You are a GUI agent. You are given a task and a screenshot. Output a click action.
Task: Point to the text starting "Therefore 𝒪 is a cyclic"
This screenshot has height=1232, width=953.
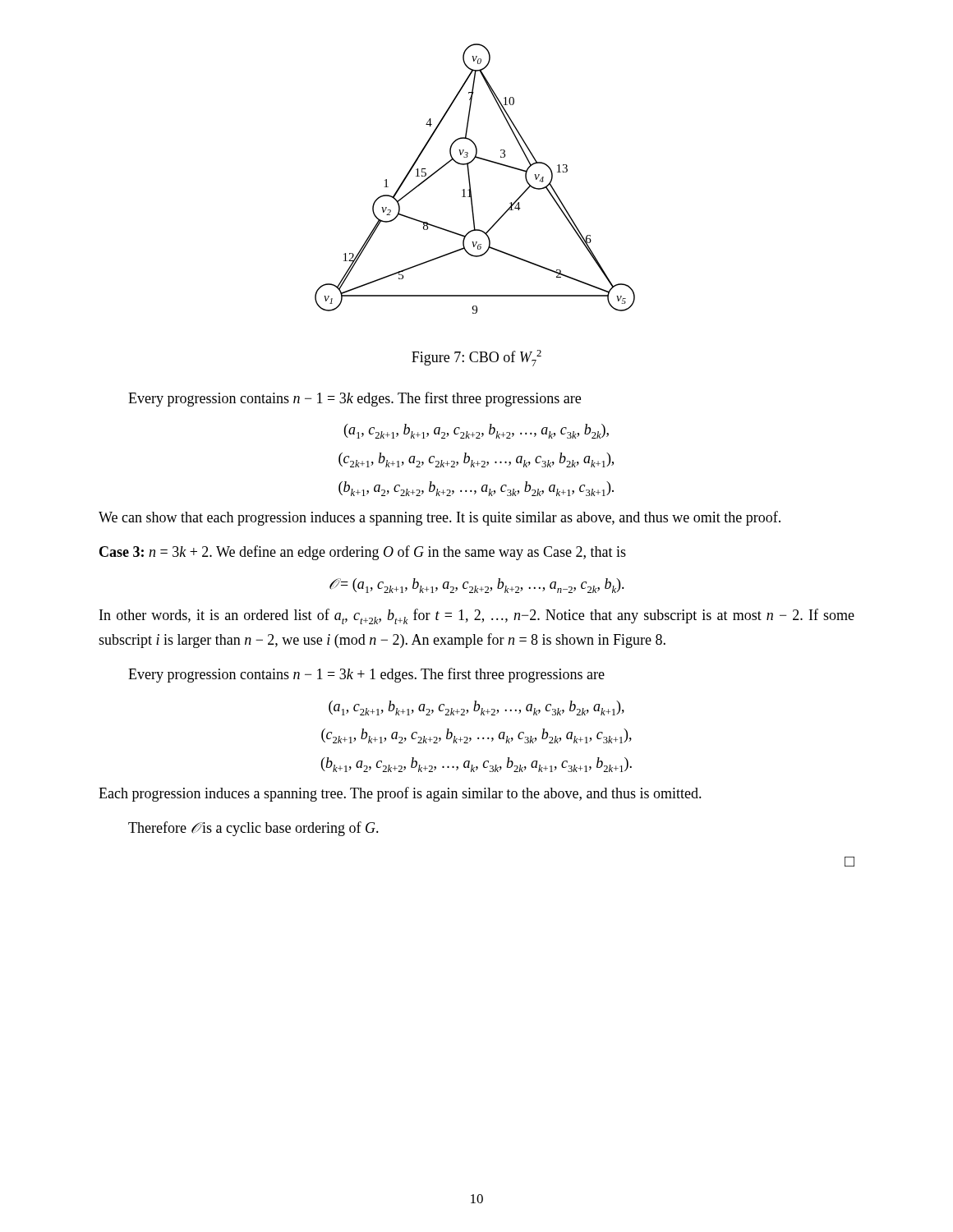254,828
